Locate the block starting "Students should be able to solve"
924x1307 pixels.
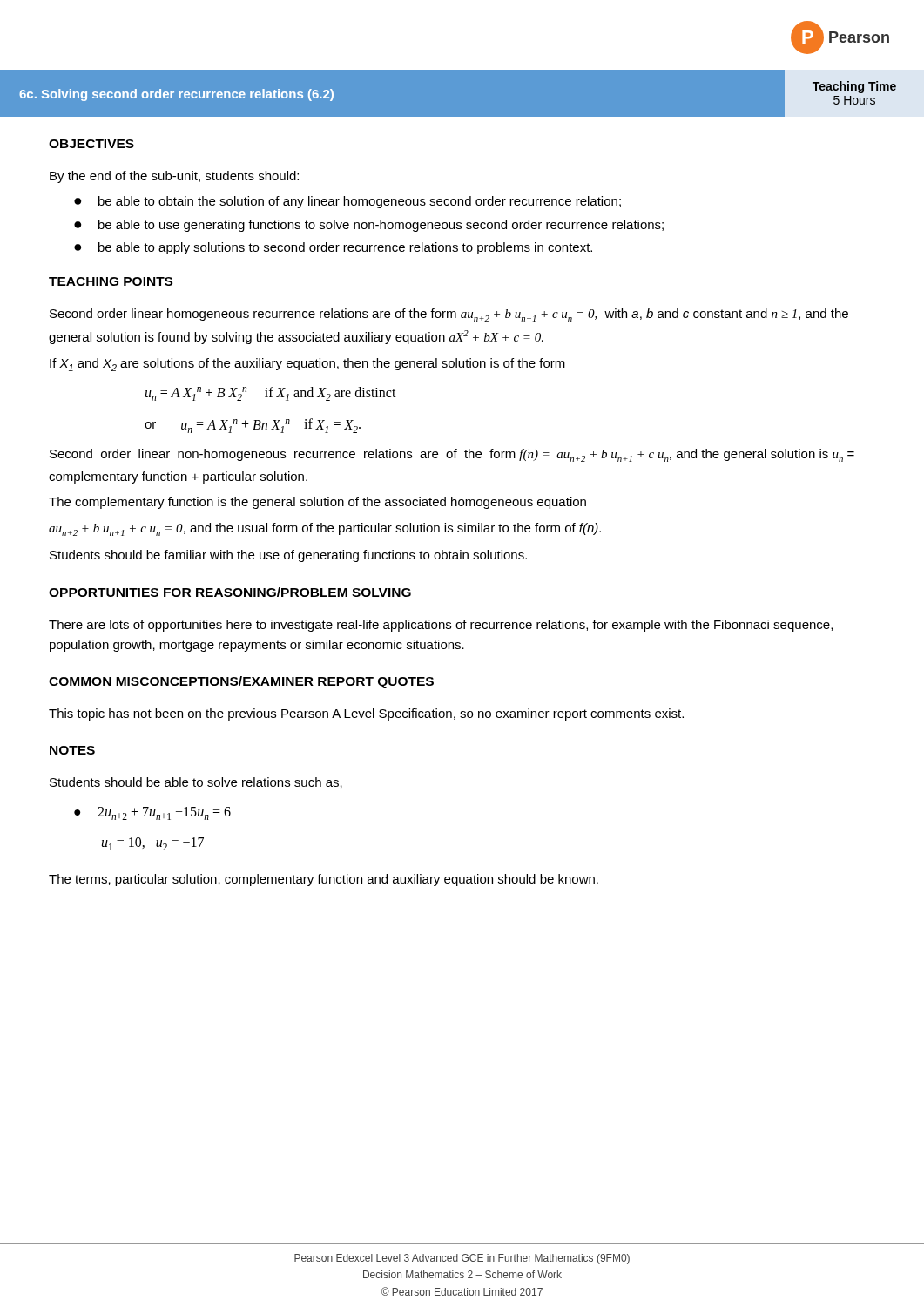196,782
